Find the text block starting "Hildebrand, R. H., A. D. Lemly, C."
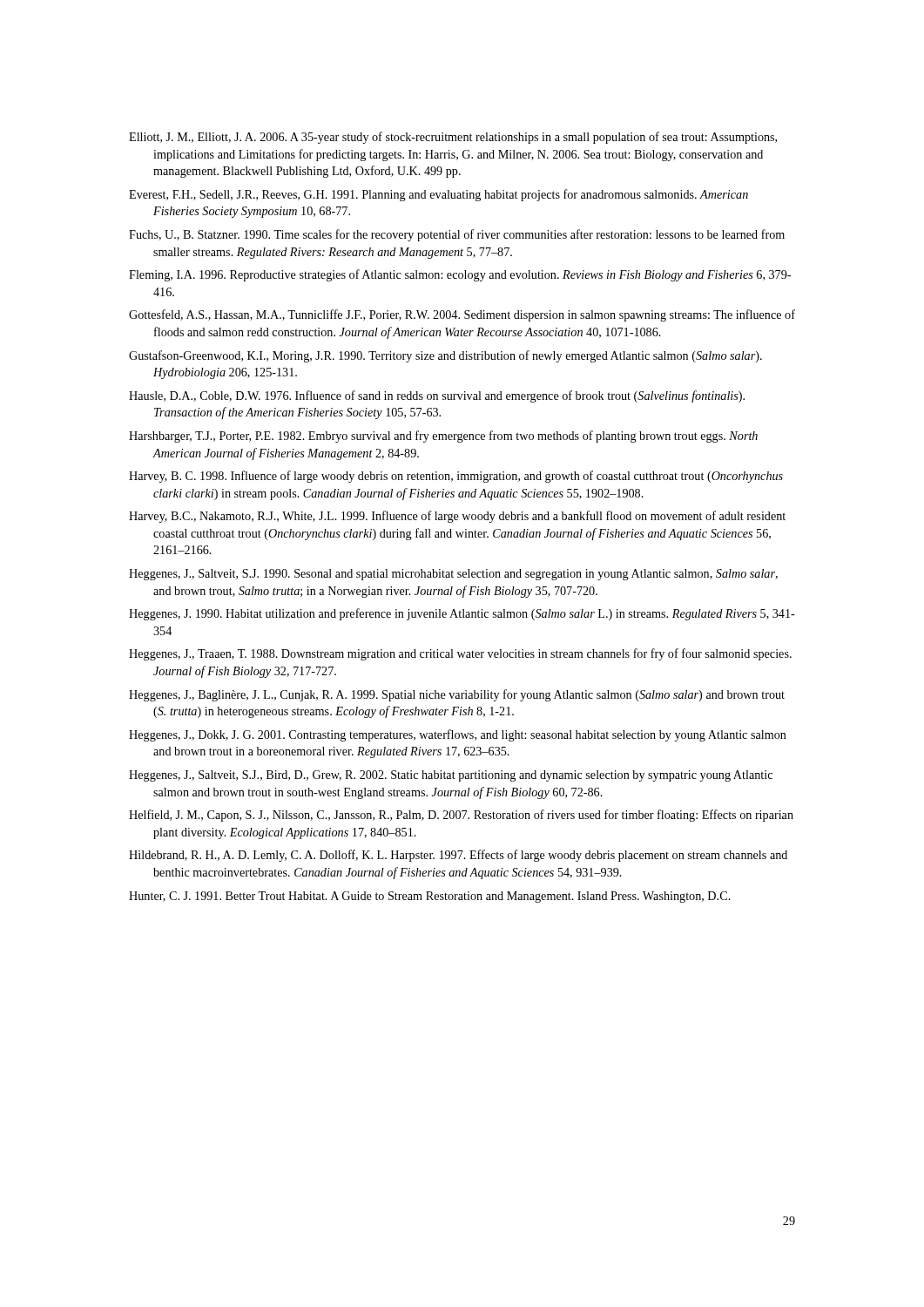The image size is (924, 1307). tap(458, 864)
